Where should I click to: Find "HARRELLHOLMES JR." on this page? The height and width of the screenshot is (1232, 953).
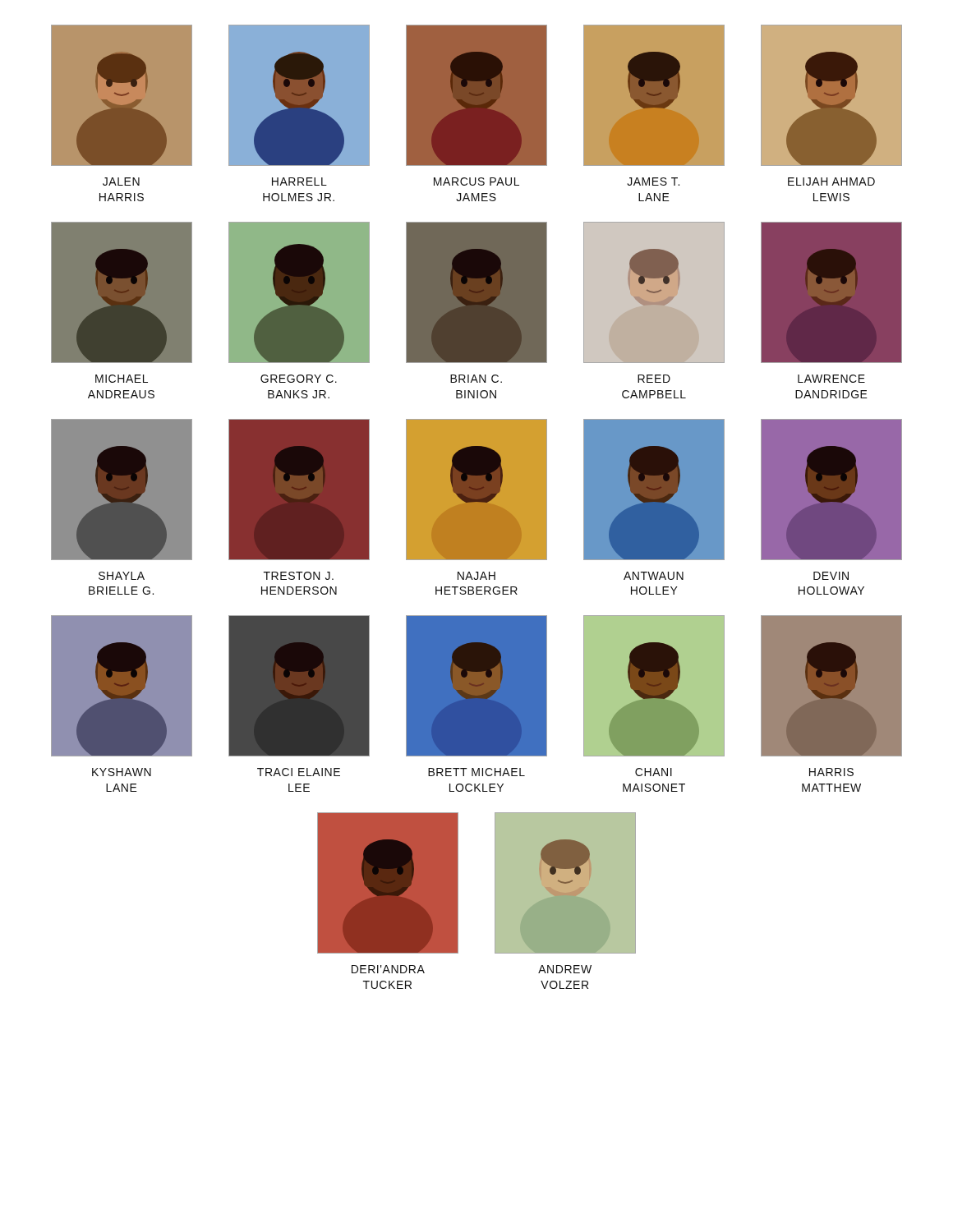tap(299, 189)
